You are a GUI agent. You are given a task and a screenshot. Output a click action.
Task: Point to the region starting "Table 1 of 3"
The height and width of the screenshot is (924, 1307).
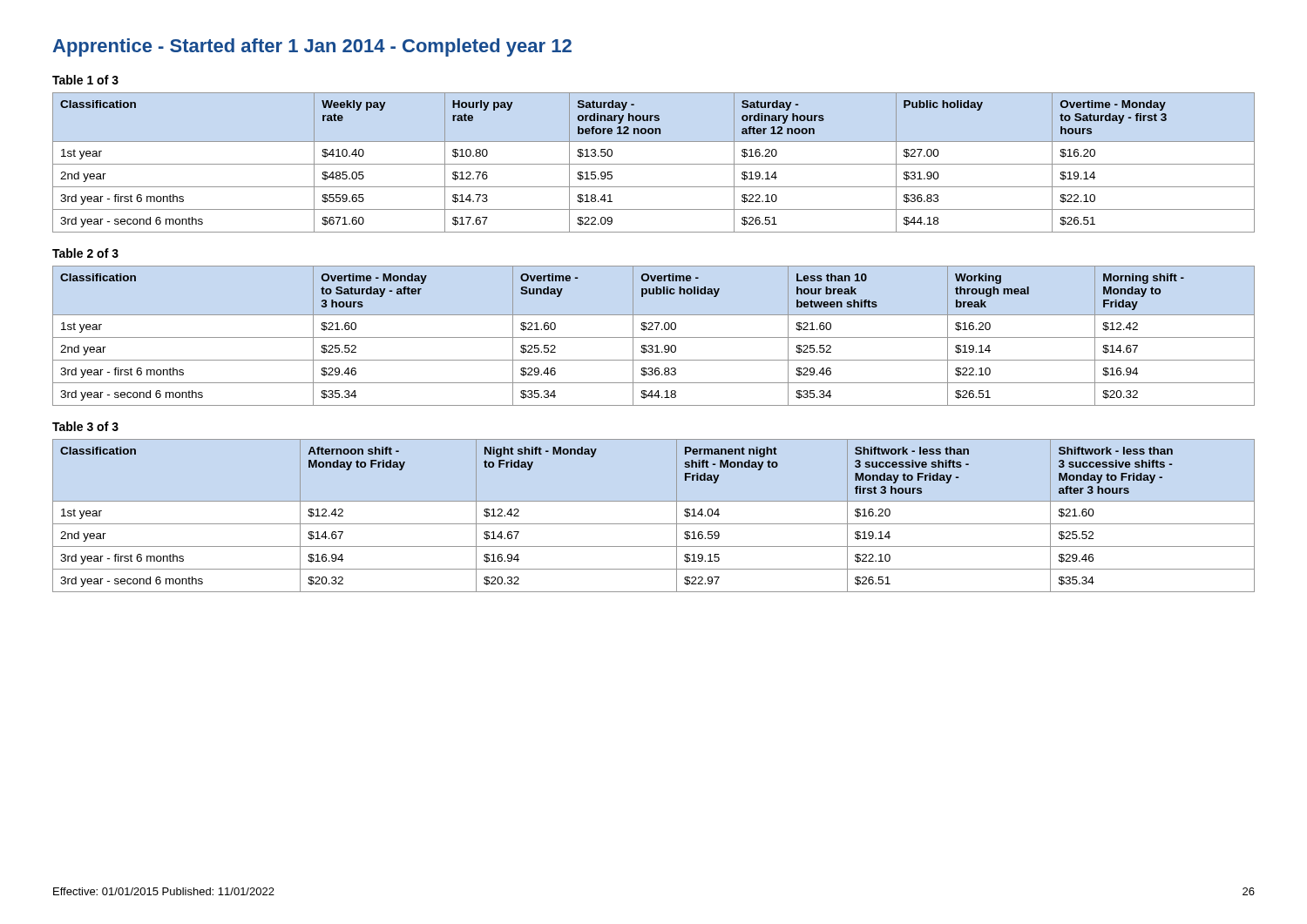85,80
